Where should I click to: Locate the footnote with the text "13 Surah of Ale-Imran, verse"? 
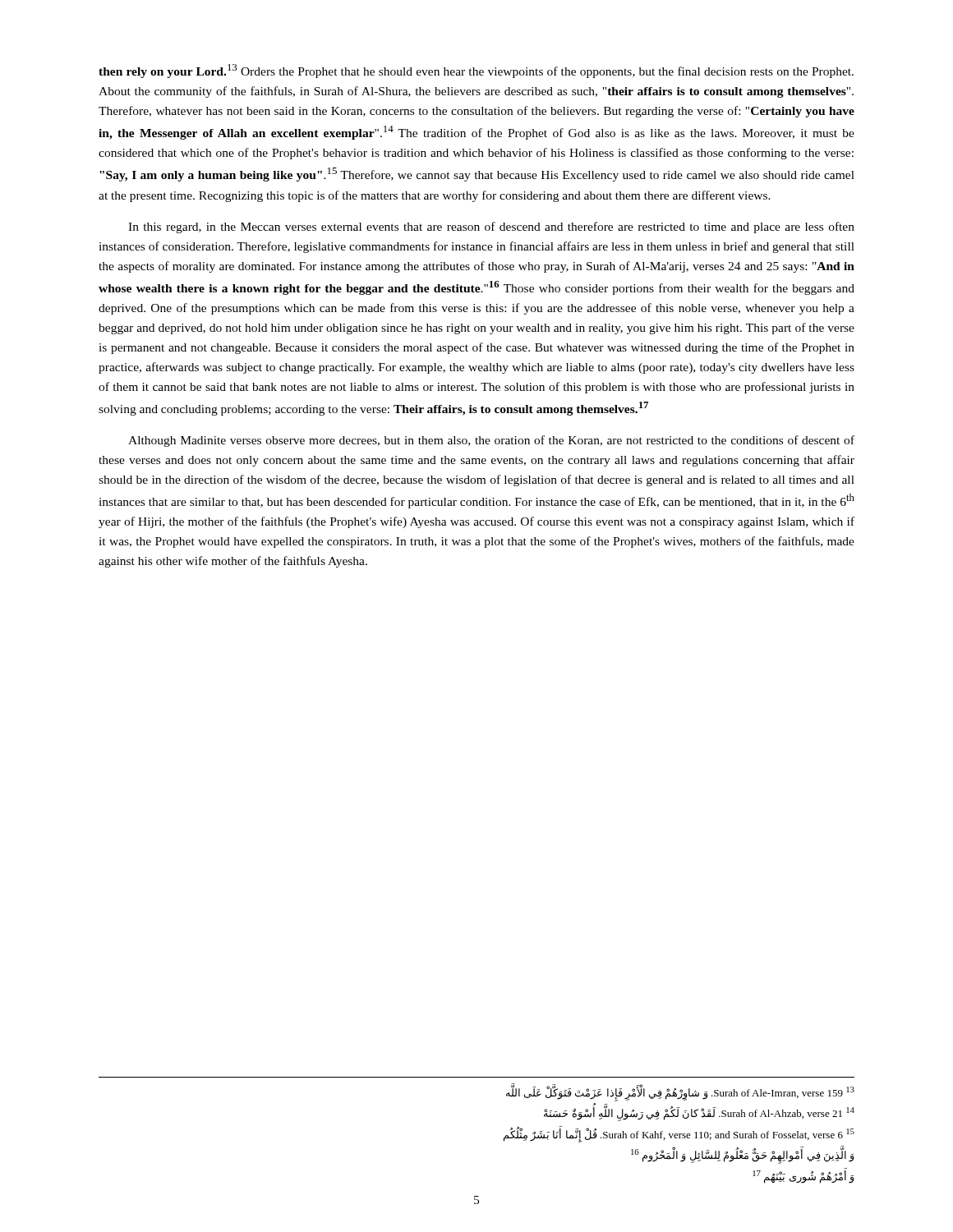pos(680,1091)
